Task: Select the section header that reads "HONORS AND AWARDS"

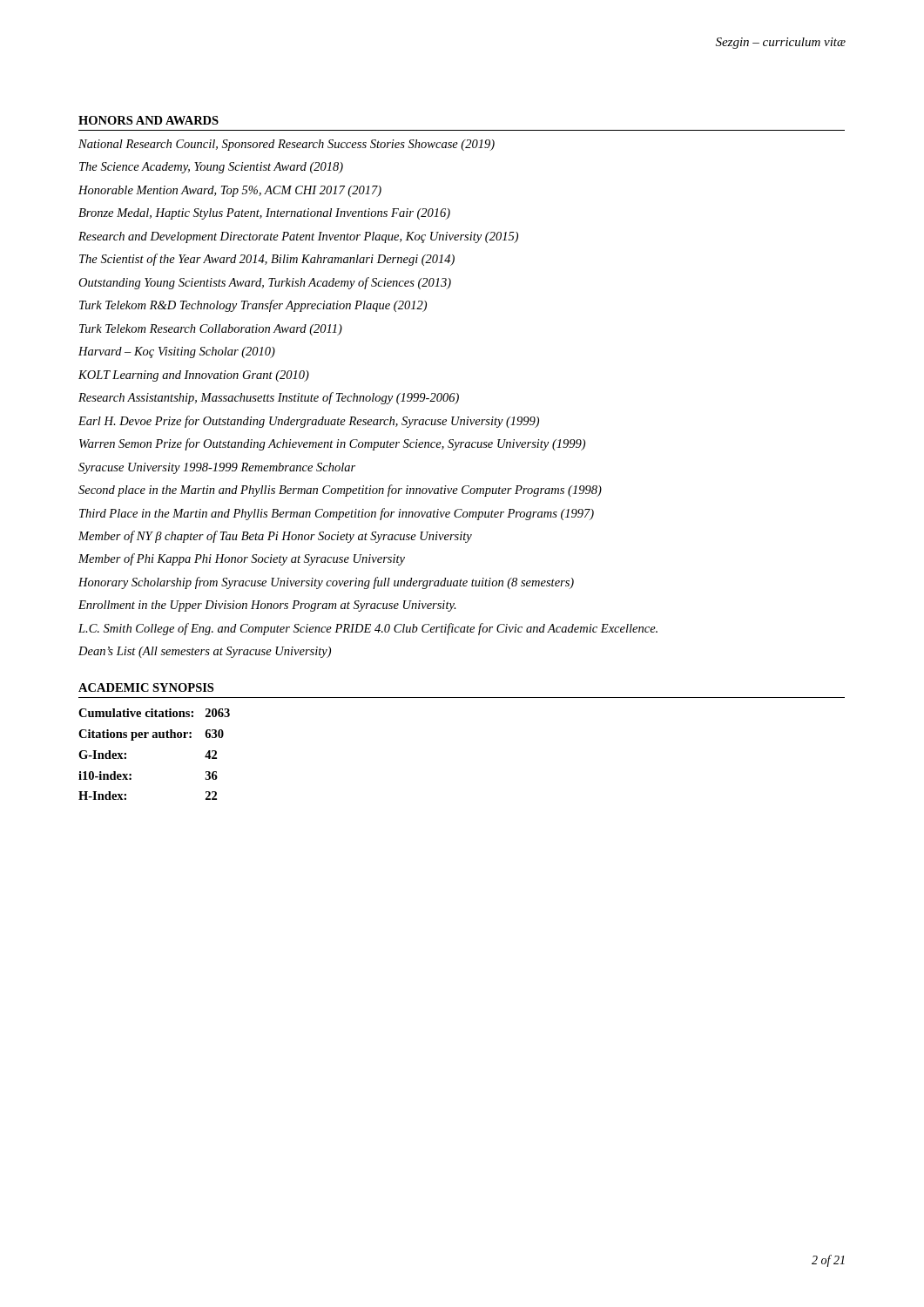Action: (x=462, y=122)
